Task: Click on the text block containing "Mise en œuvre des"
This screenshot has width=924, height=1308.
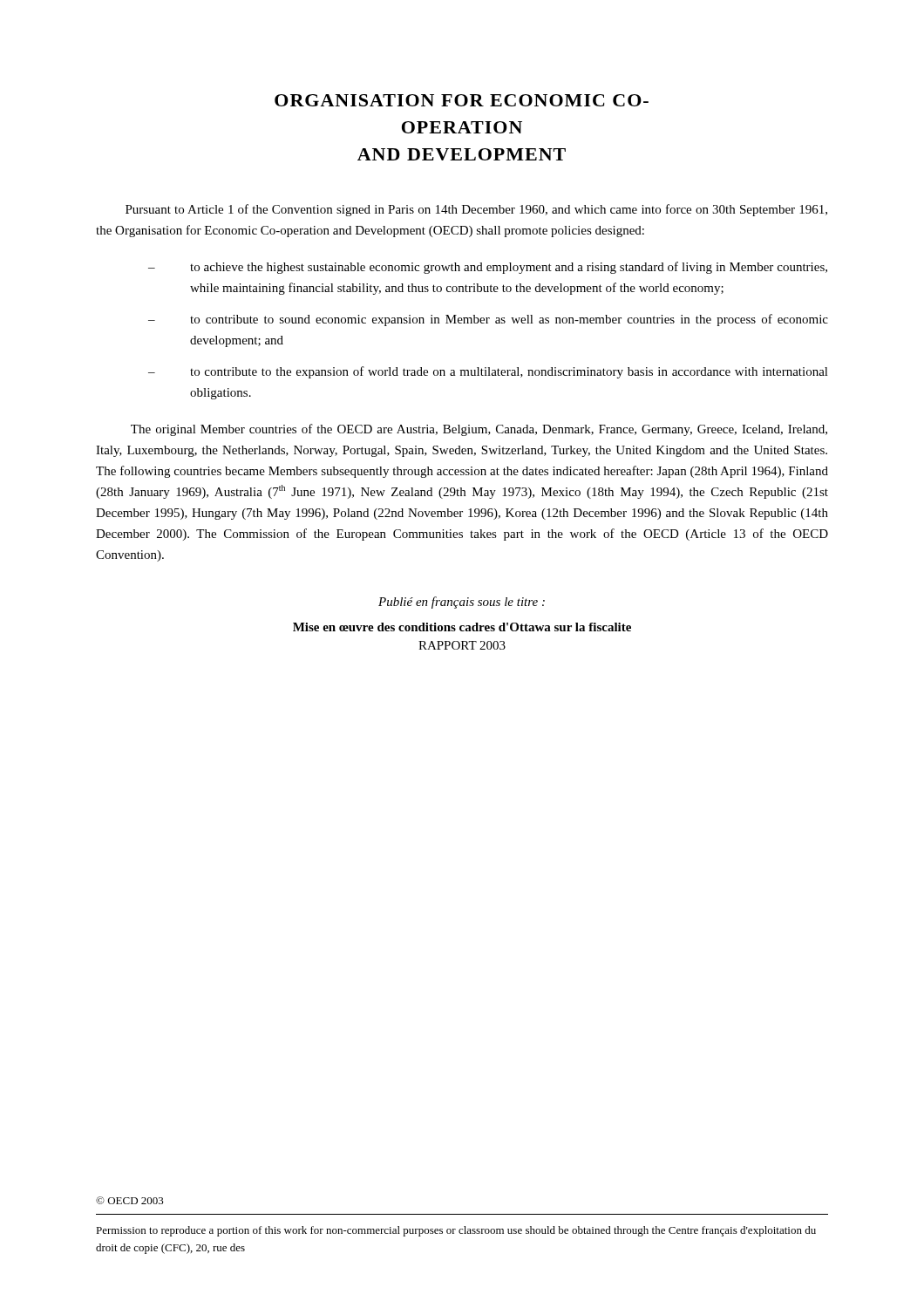Action: (x=462, y=627)
